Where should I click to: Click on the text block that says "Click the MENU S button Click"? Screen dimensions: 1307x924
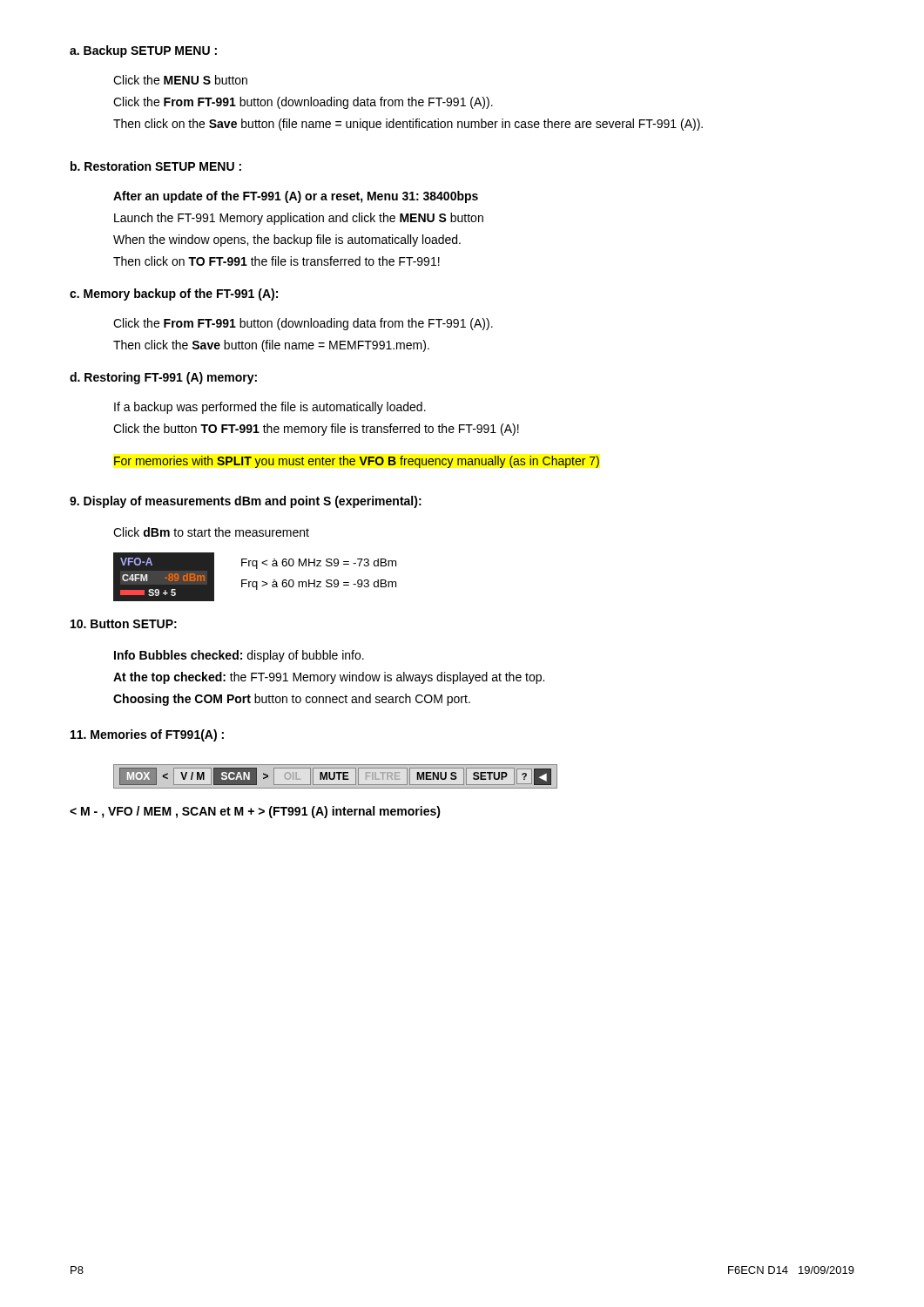tap(484, 102)
